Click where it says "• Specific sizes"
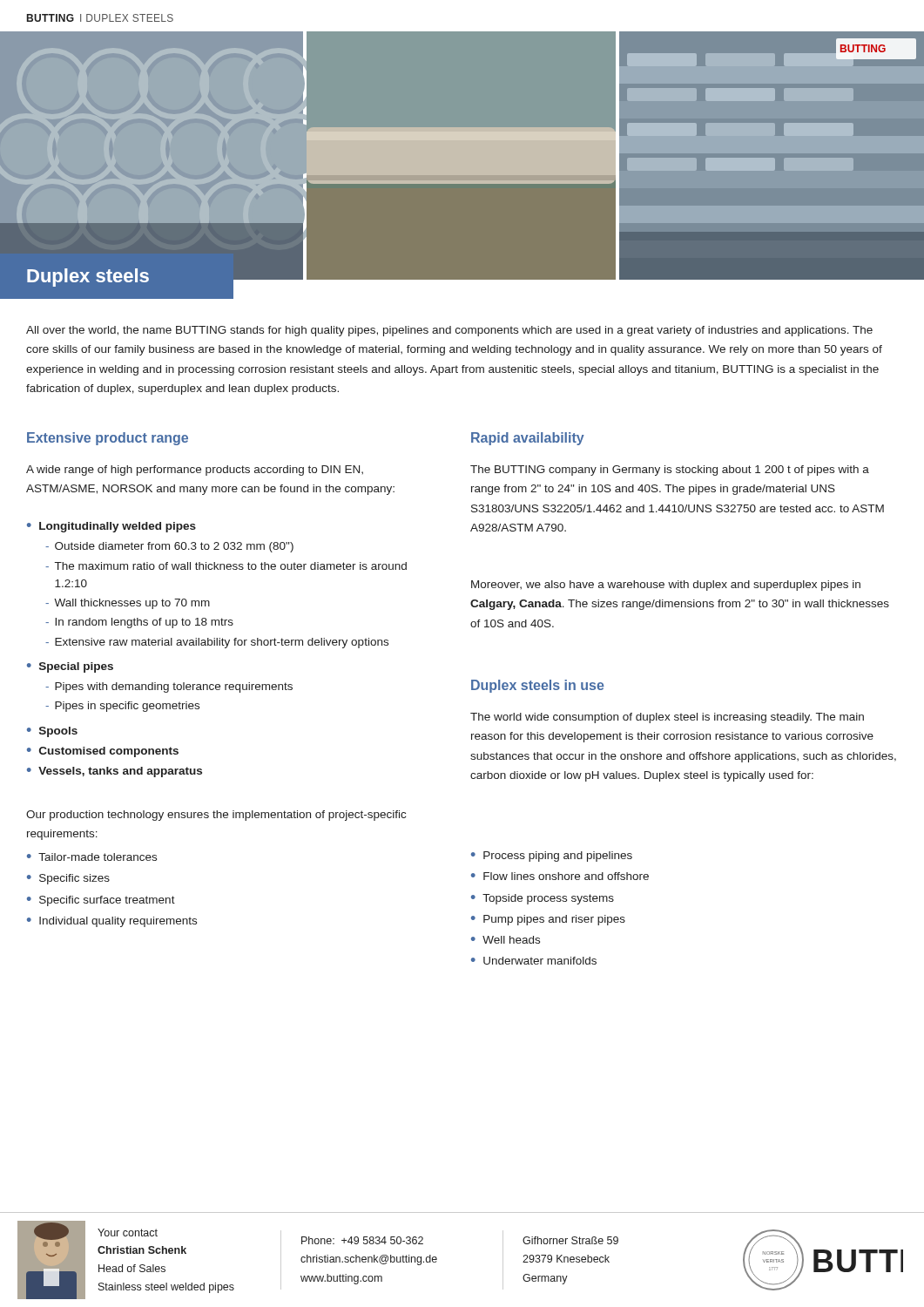This screenshot has height=1307, width=924. (68, 879)
